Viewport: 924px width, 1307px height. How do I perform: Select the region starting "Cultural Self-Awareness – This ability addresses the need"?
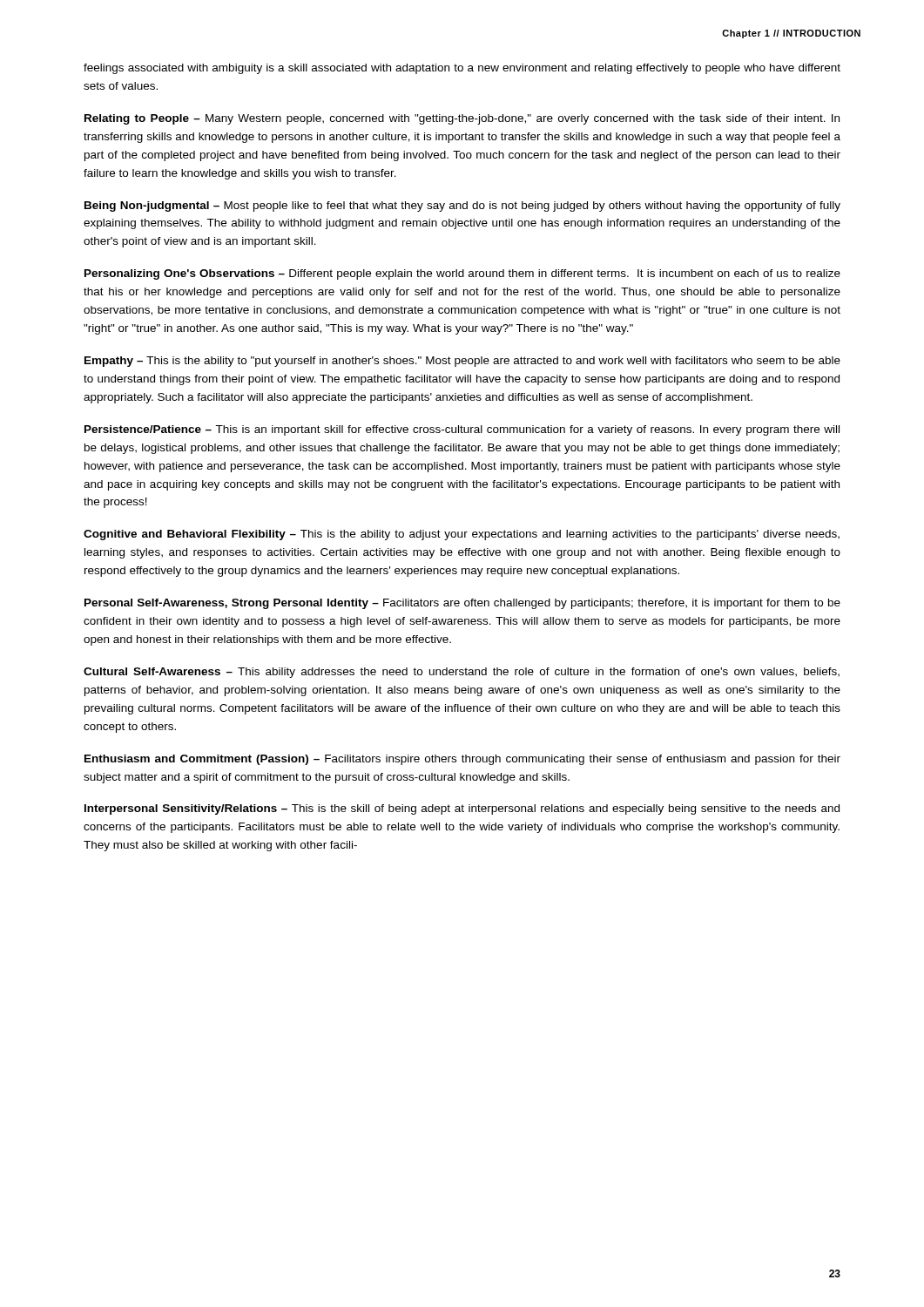pos(462,699)
